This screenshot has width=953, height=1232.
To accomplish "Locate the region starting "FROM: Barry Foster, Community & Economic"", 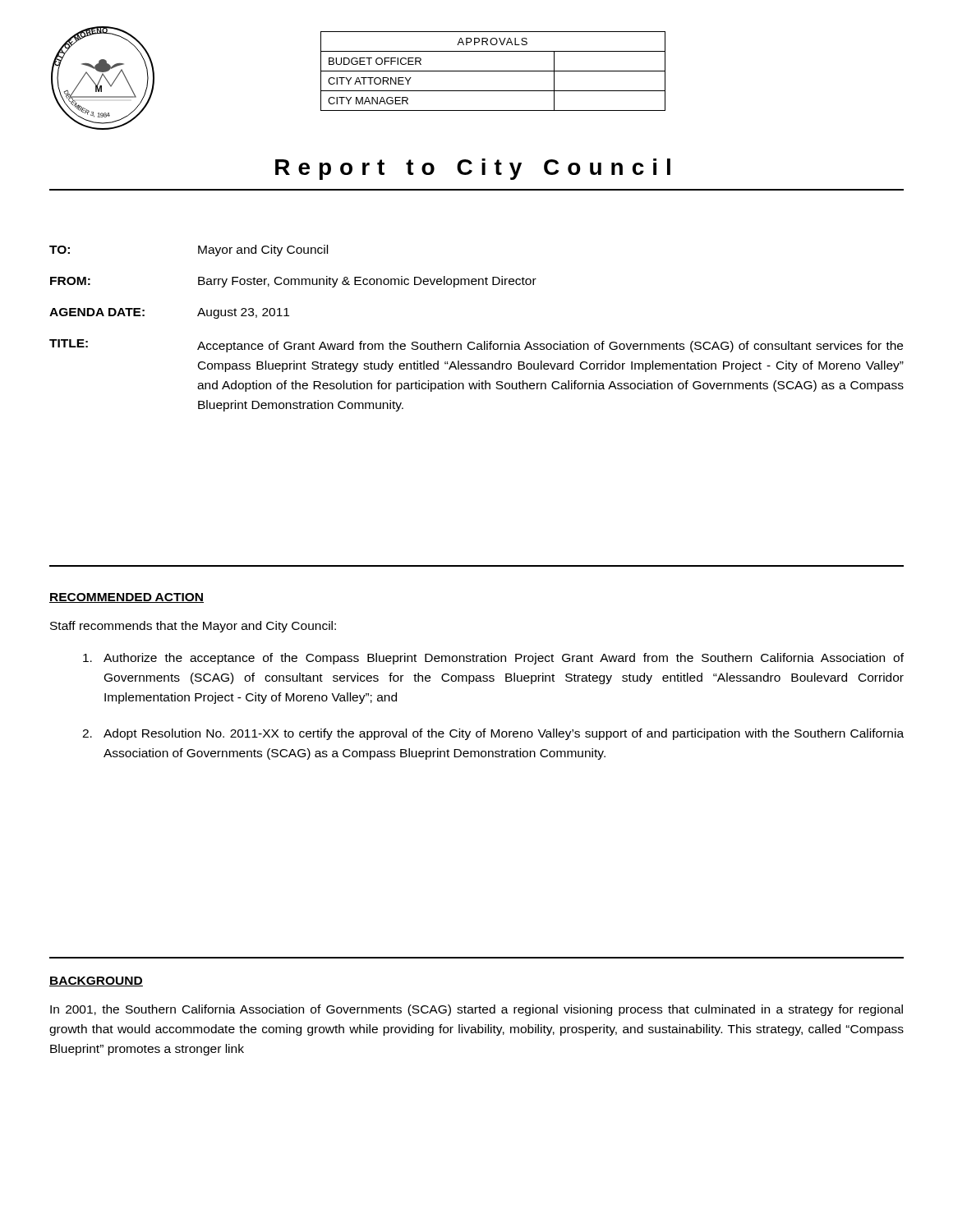I will (x=293, y=281).
